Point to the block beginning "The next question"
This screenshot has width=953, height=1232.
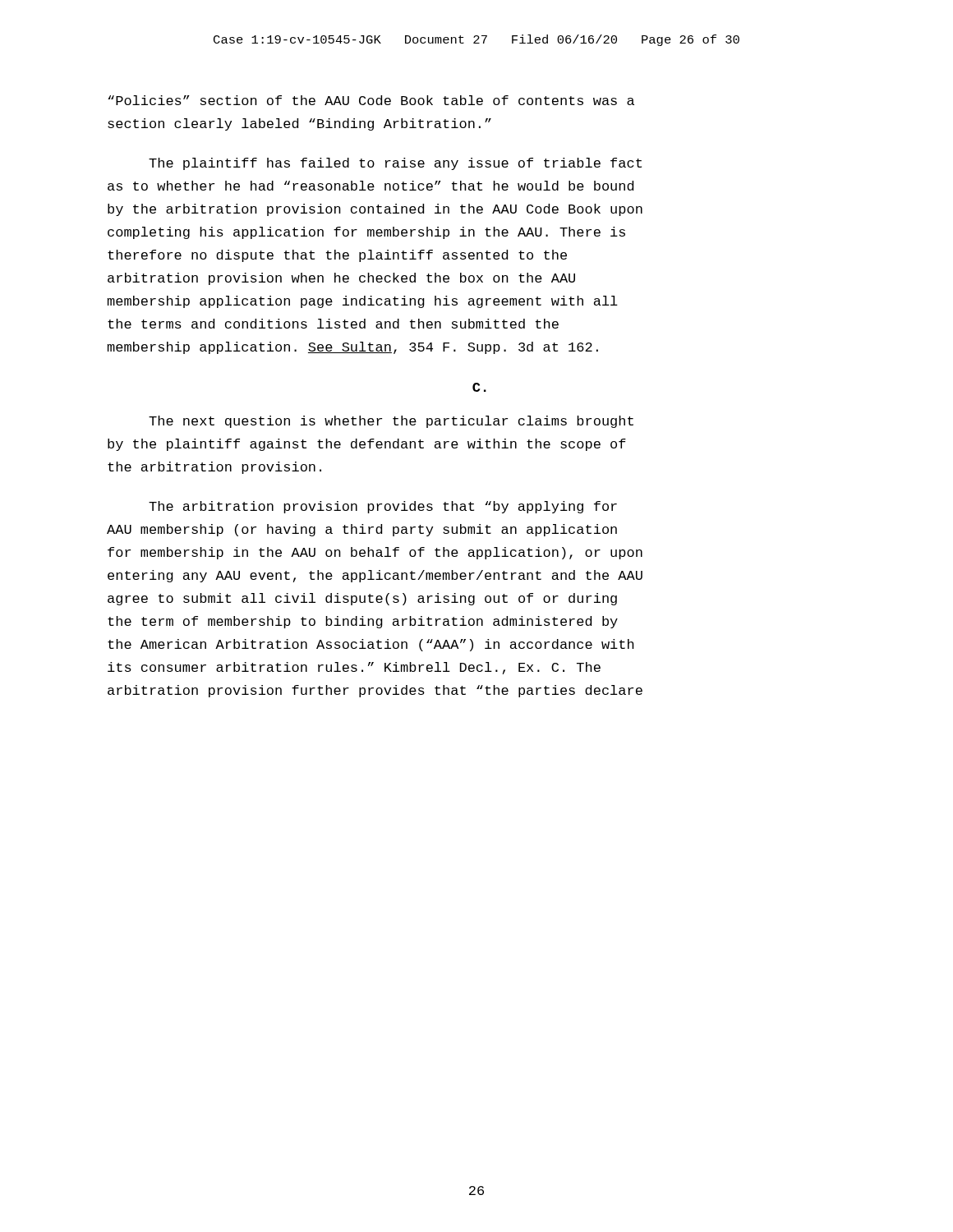click(x=371, y=444)
